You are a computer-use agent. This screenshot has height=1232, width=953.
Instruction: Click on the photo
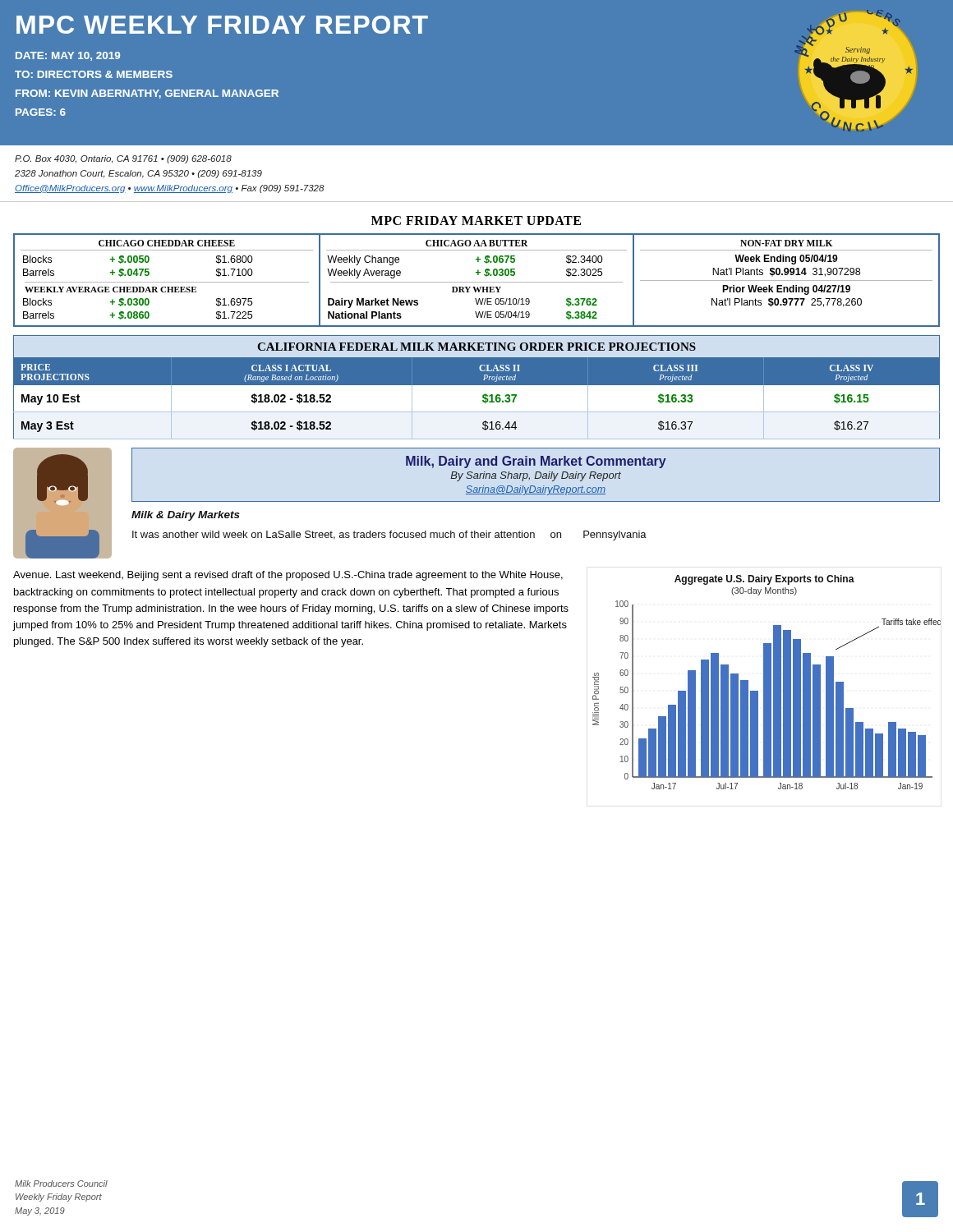tap(67, 505)
